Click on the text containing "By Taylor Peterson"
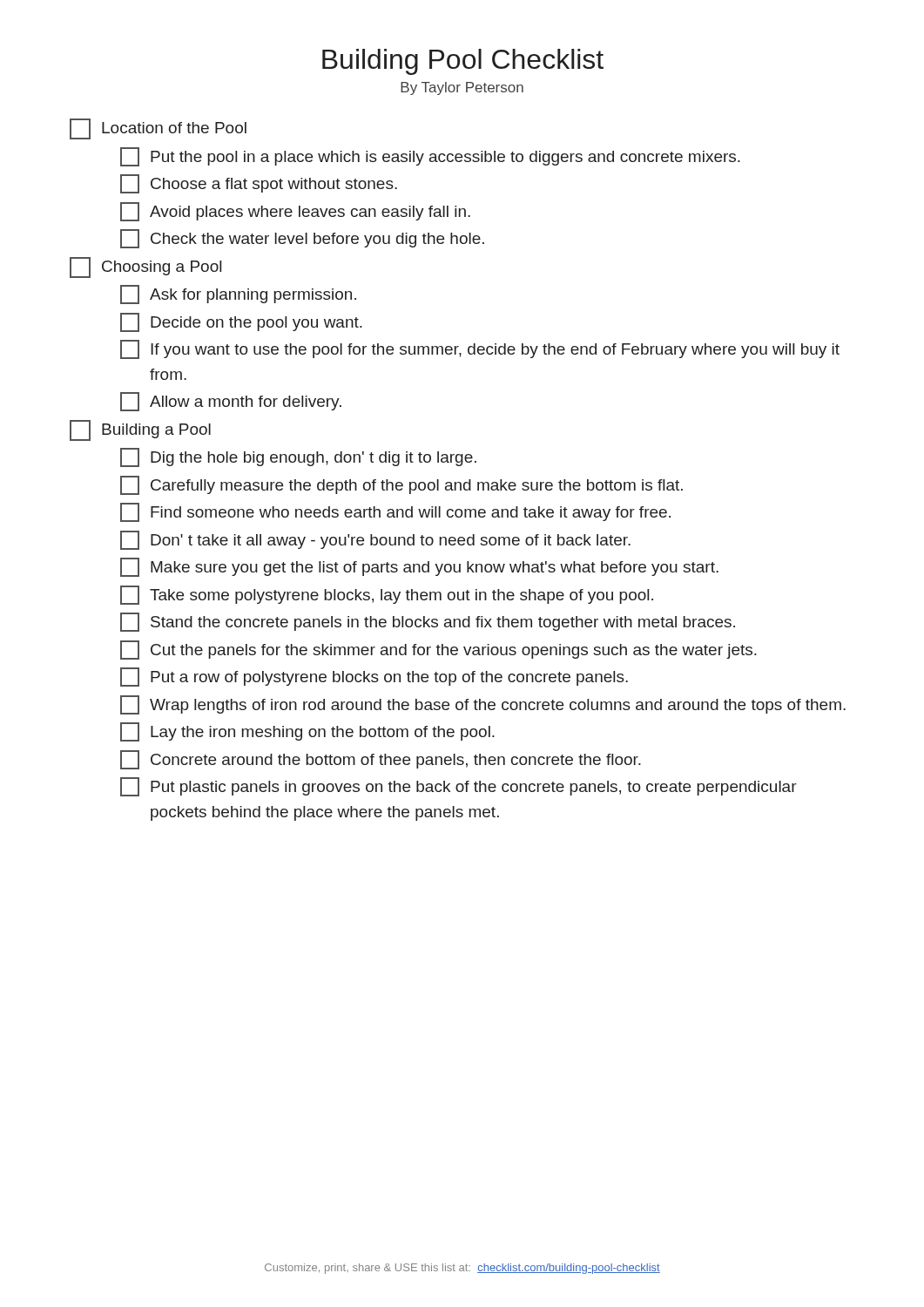This screenshot has height=1307, width=924. pos(462,88)
